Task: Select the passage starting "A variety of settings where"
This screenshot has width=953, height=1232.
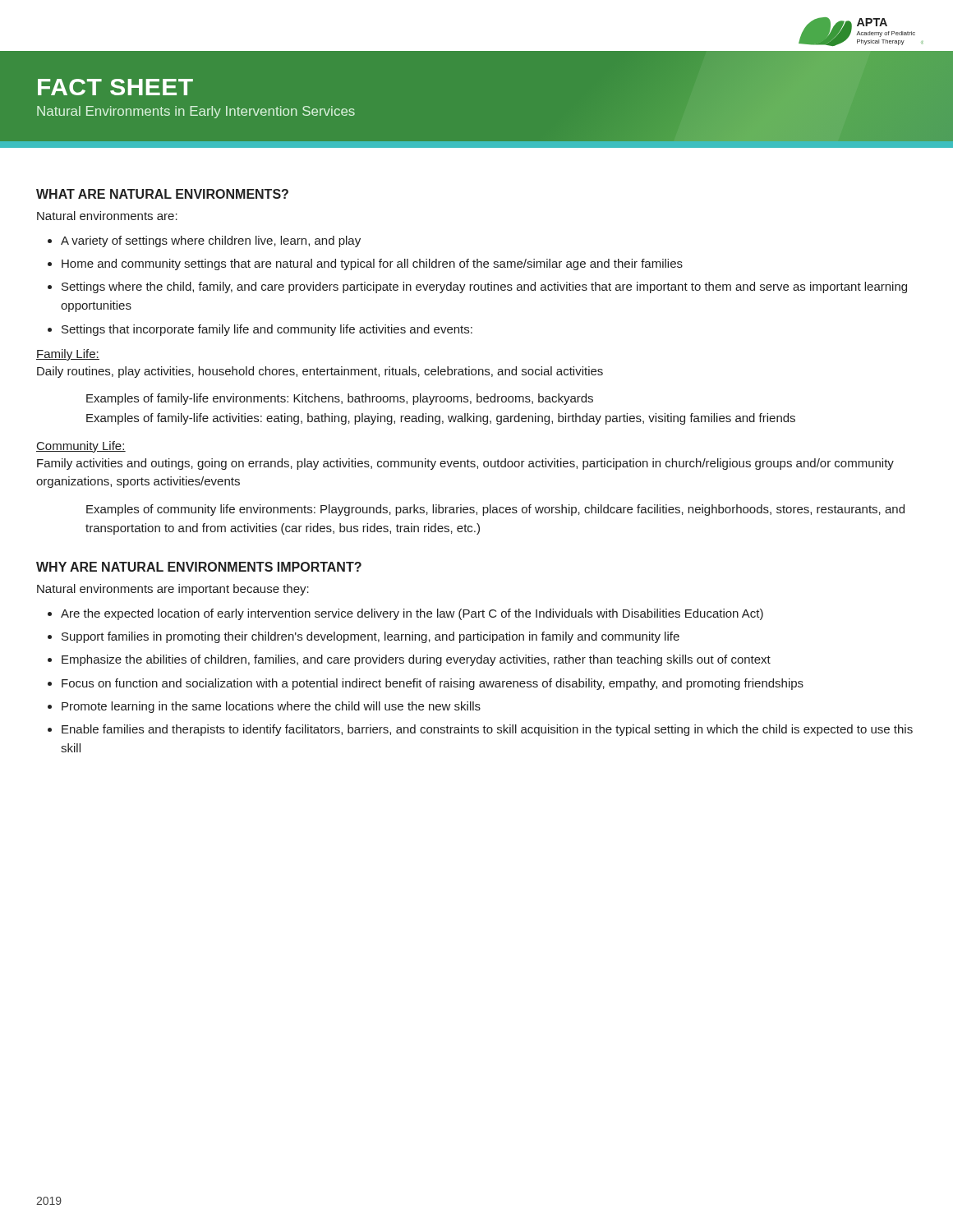Action: pos(211,241)
